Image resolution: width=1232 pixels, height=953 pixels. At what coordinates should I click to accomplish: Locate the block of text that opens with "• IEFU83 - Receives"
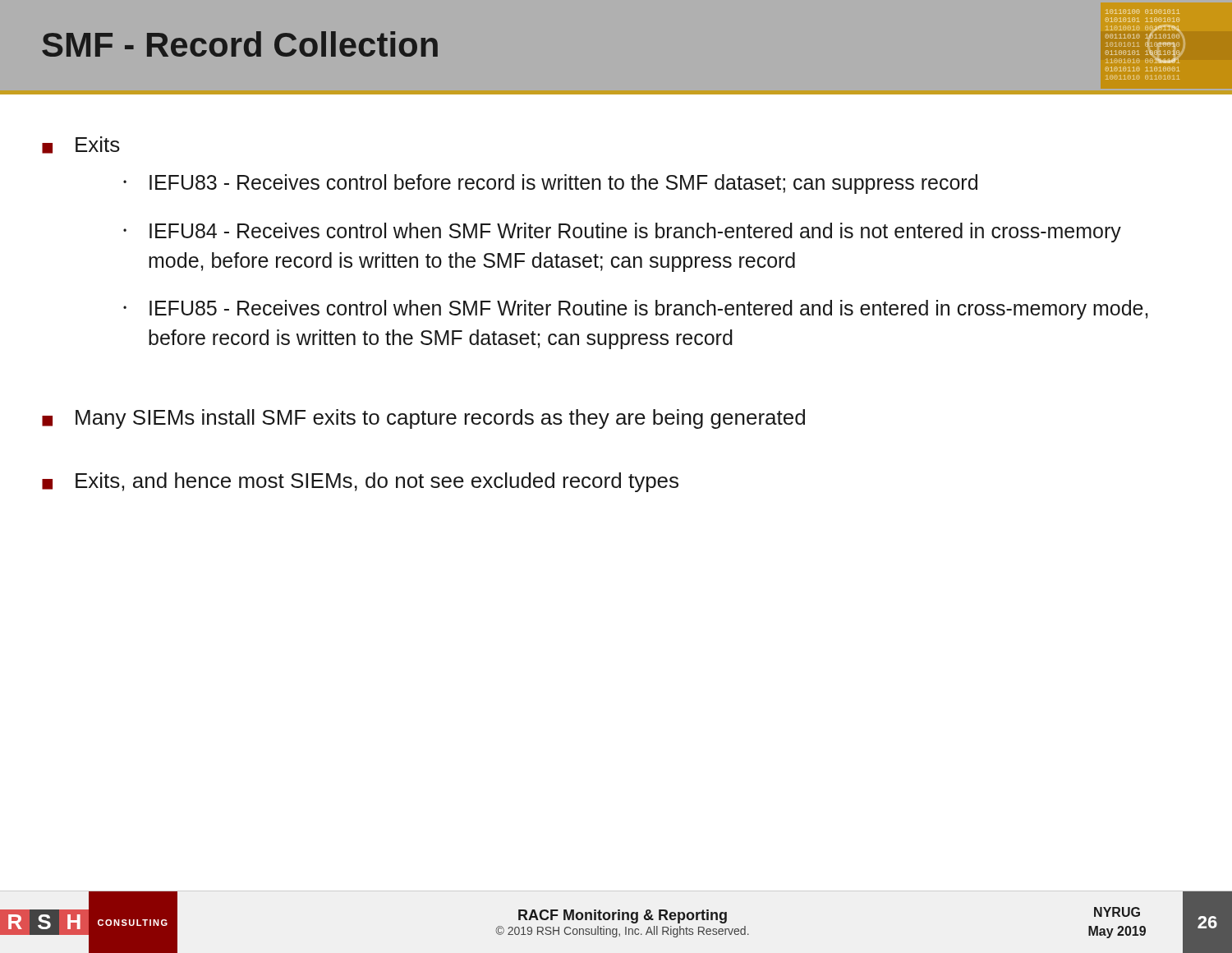click(x=649, y=183)
